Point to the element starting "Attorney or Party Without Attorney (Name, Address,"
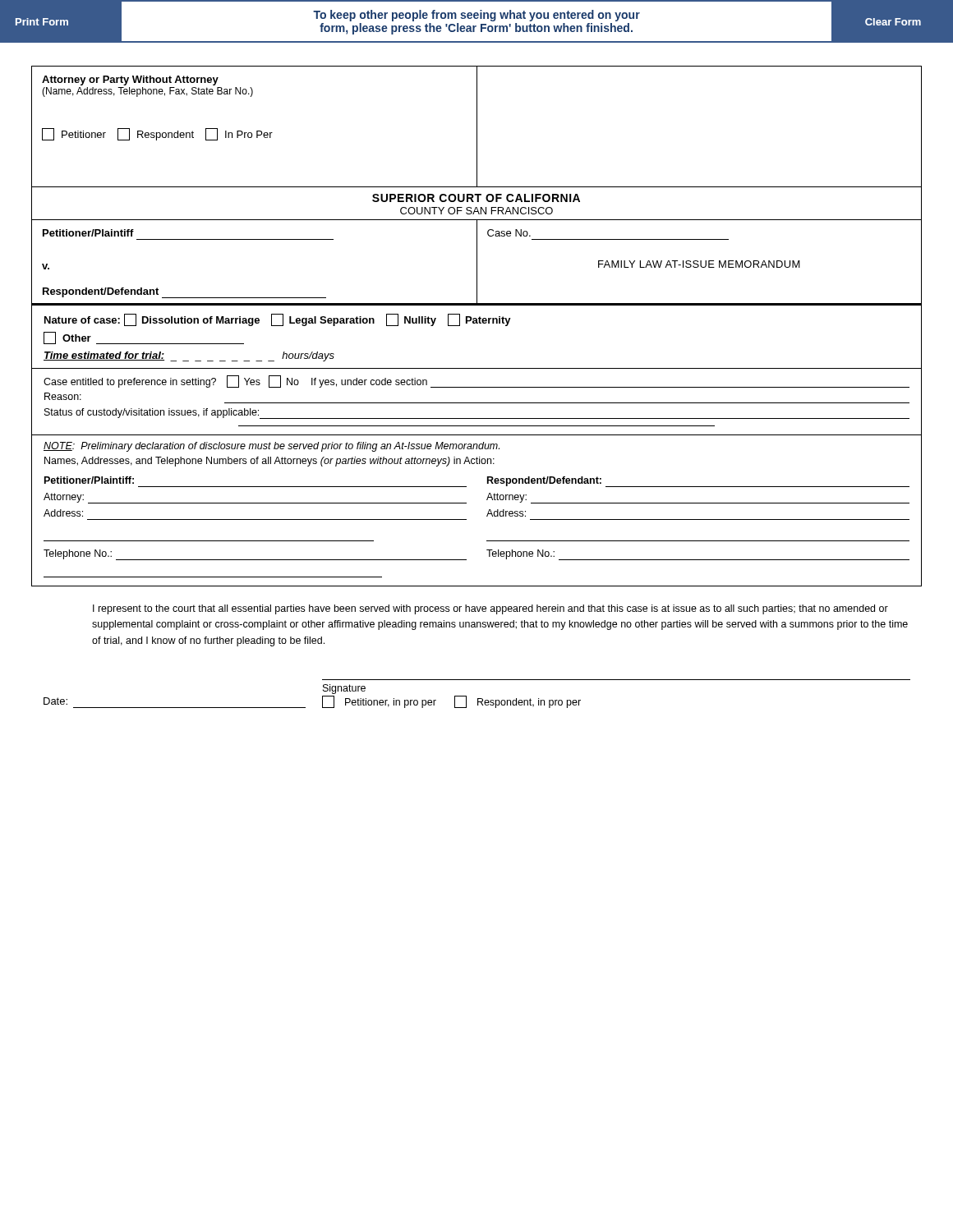The image size is (953, 1232). pyautogui.click(x=476, y=126)
